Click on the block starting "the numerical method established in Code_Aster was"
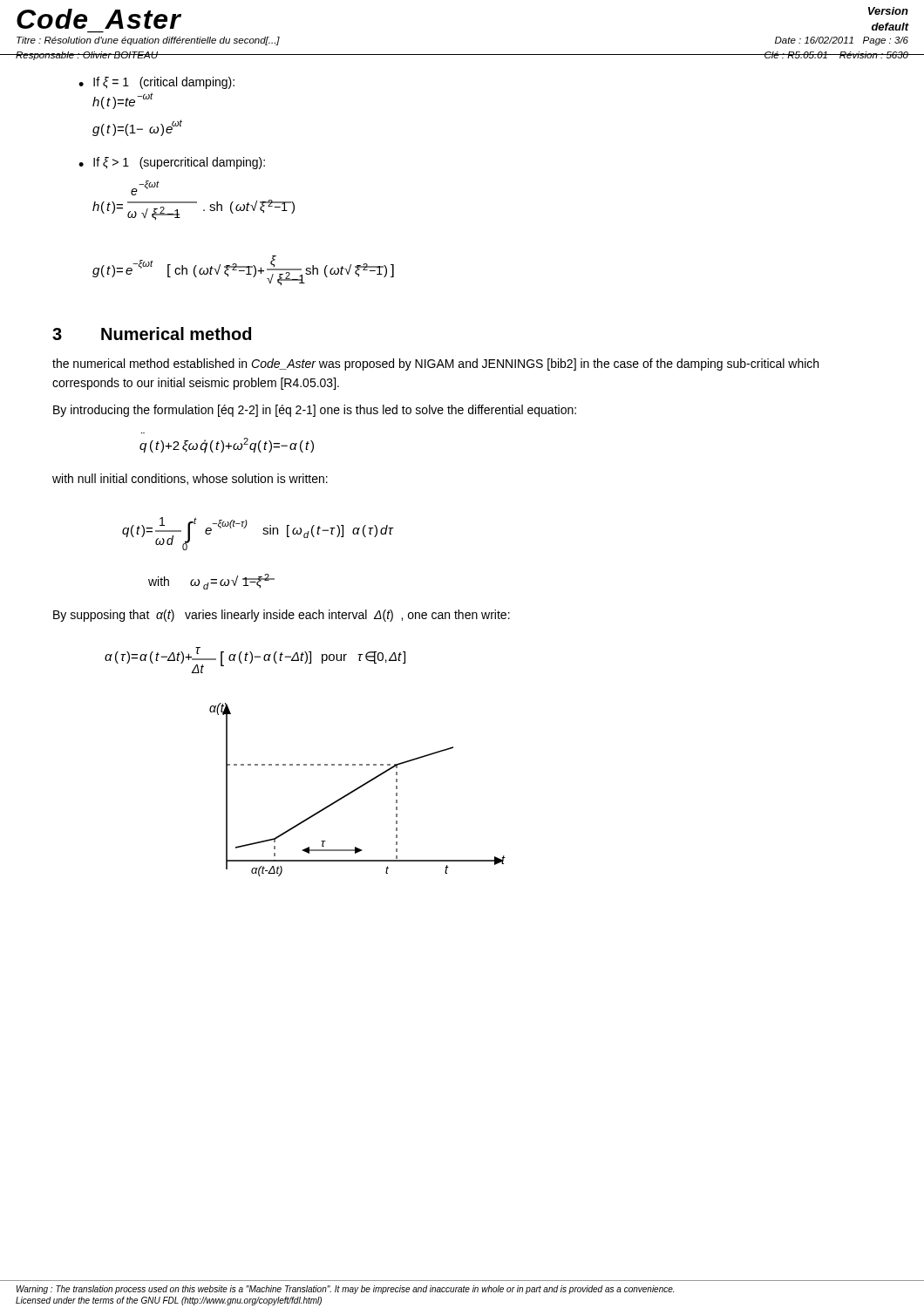This screenshot has width=924, height=1308. point(436,373)
